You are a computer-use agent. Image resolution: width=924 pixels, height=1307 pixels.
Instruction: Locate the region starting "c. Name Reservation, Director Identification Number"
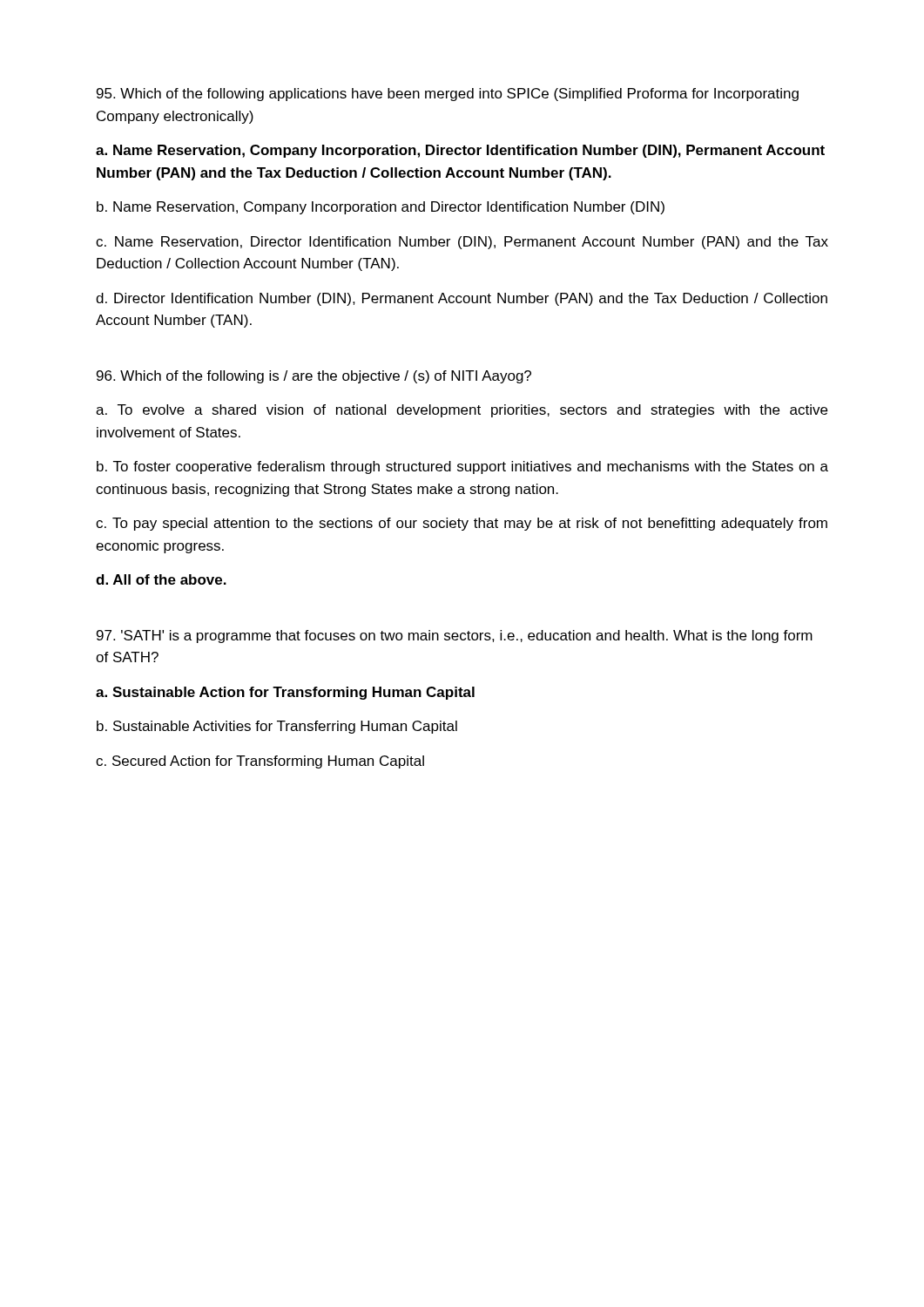tap(462, 252)
